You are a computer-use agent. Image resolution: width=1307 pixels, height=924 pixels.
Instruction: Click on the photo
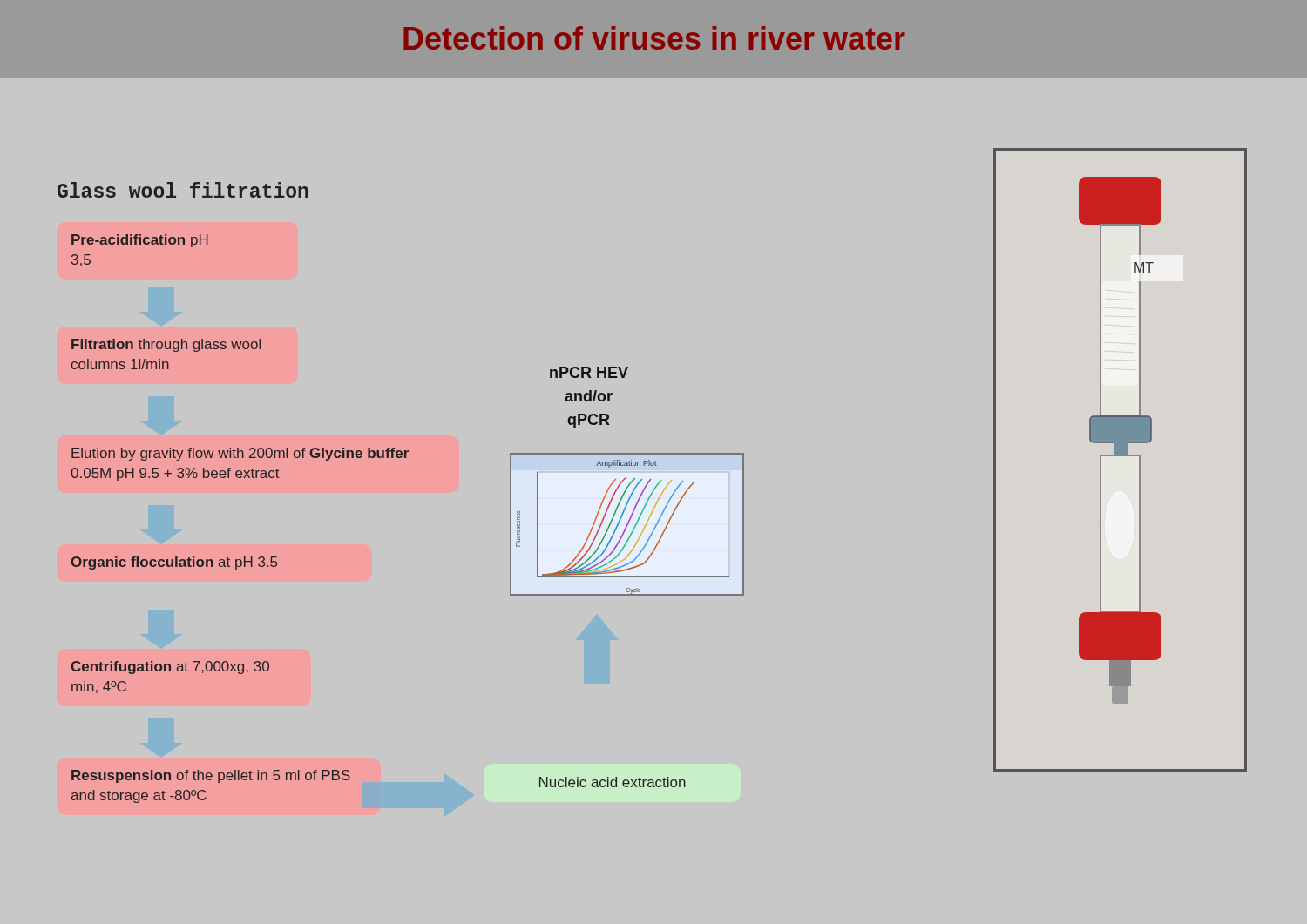[1120, 460]
